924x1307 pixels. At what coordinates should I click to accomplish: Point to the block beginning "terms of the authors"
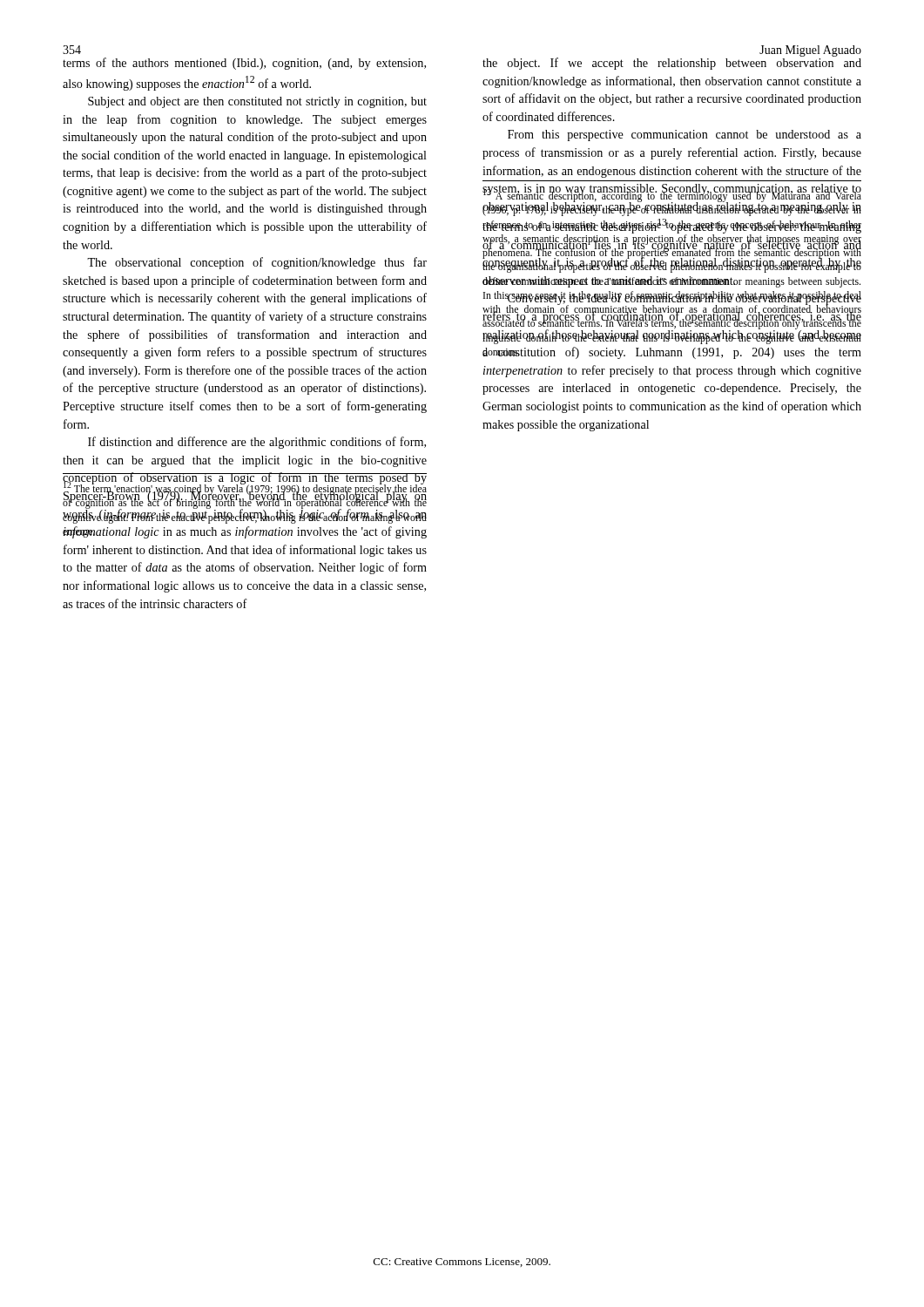click(x=245, y=333)
